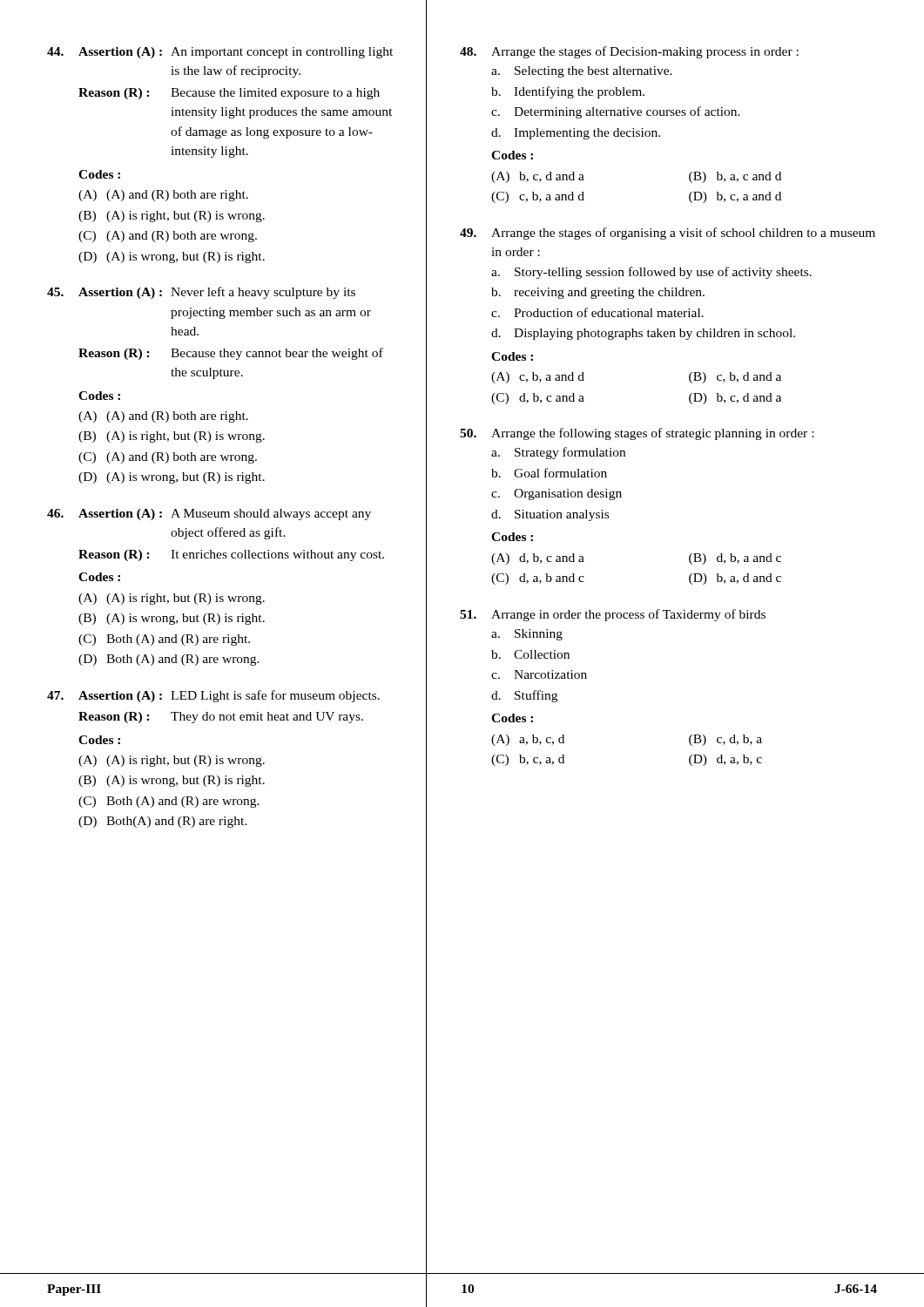Click on the text starting "47. Assertion (A)"
924x1307 pixels.
click(x=224, y=759)
